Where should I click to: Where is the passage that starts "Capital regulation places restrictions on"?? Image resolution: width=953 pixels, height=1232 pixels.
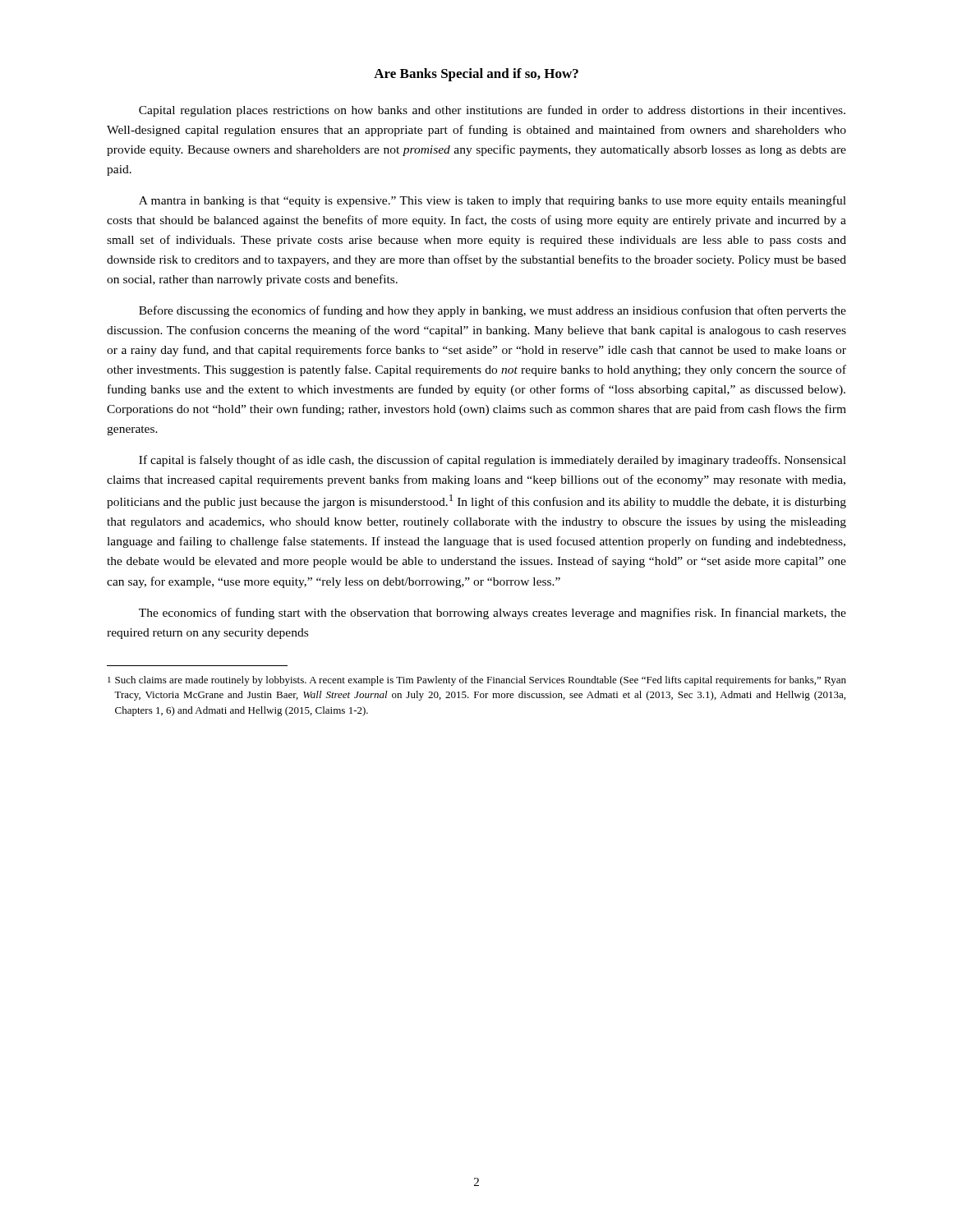coord(476,139)
